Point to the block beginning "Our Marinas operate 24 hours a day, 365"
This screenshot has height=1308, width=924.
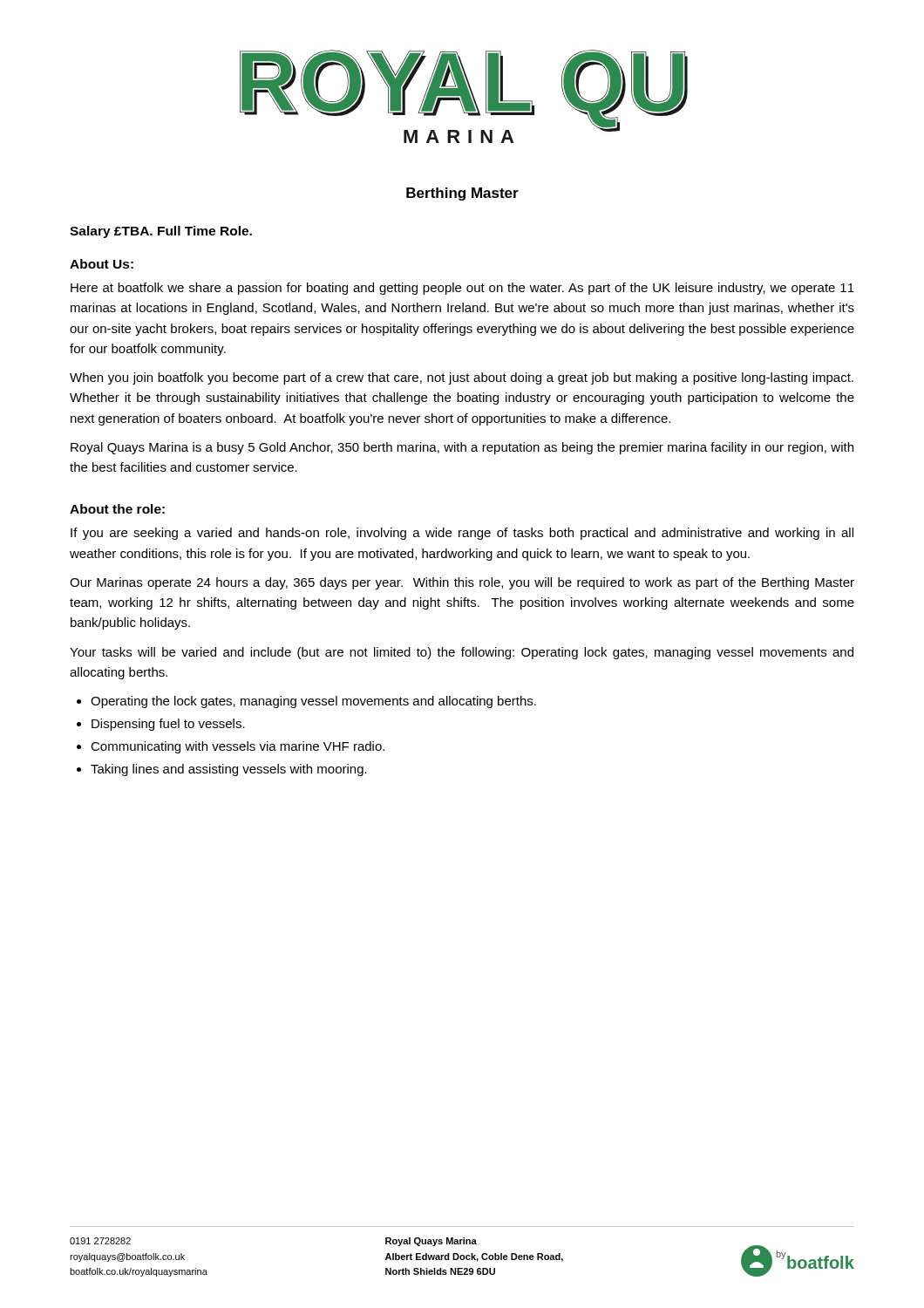(462, 602)
